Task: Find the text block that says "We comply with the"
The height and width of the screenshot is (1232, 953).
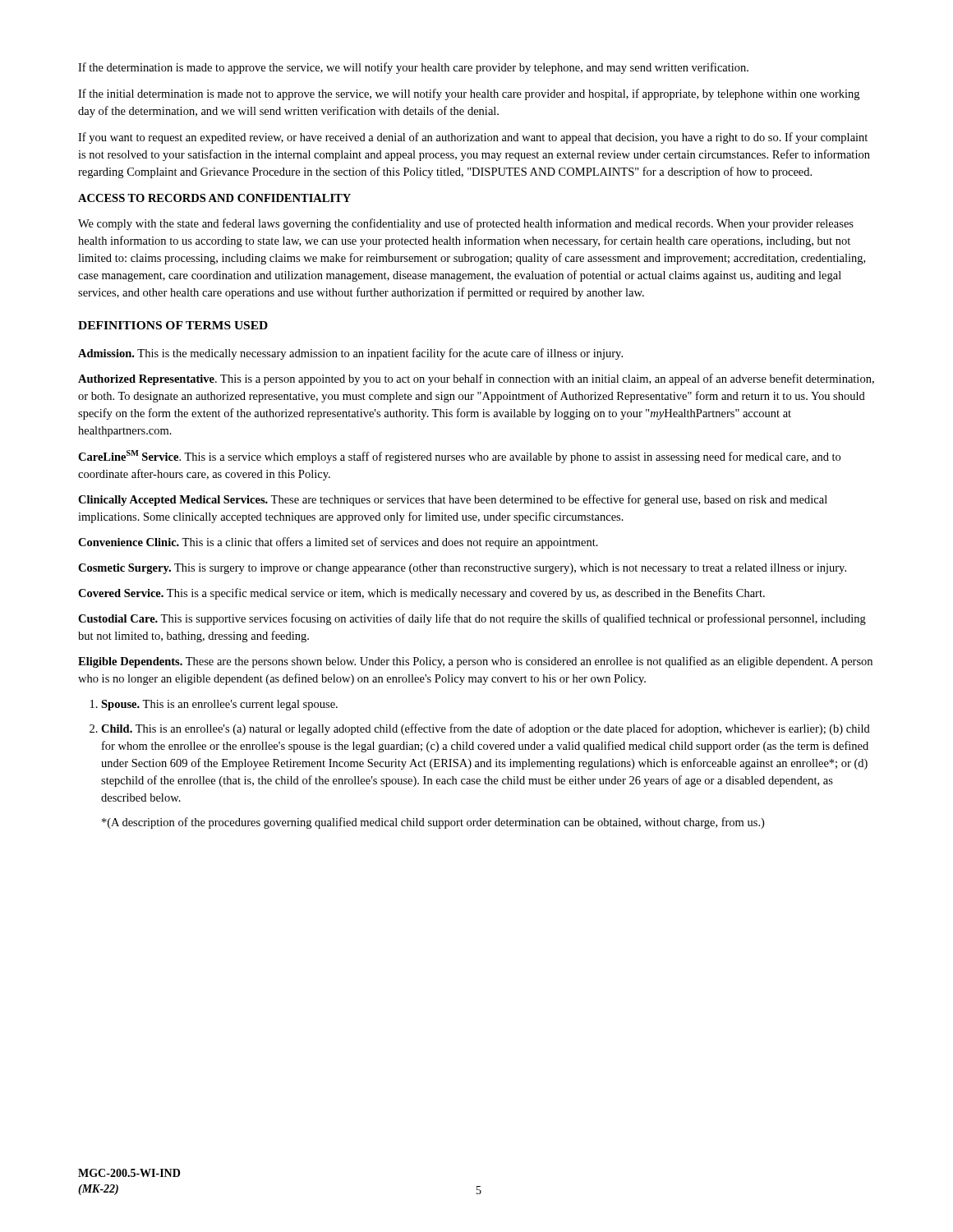Action: point(476,258)
